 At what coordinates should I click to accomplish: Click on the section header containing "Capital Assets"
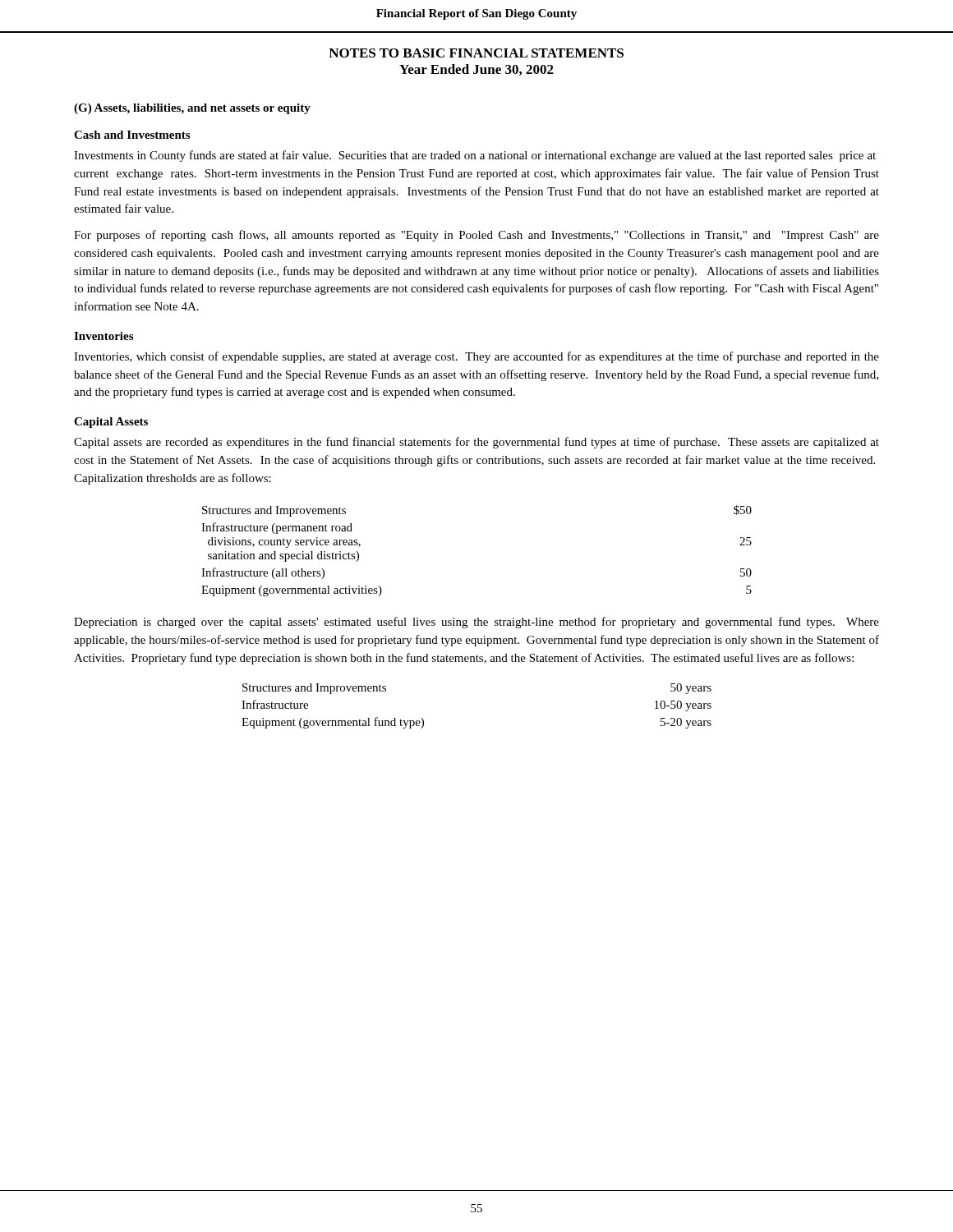point(111,421)
